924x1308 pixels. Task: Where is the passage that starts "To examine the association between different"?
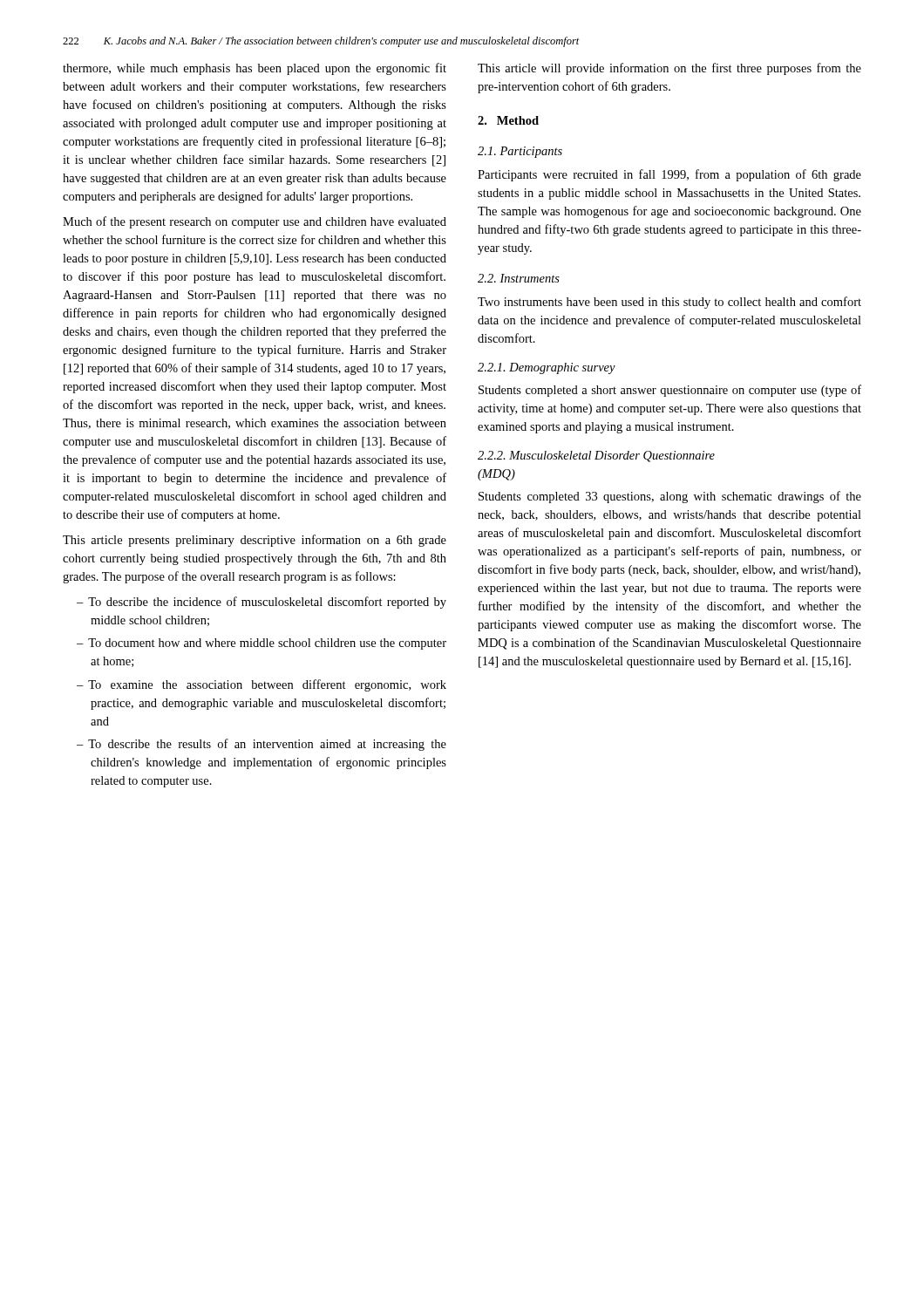coord(267,702)
